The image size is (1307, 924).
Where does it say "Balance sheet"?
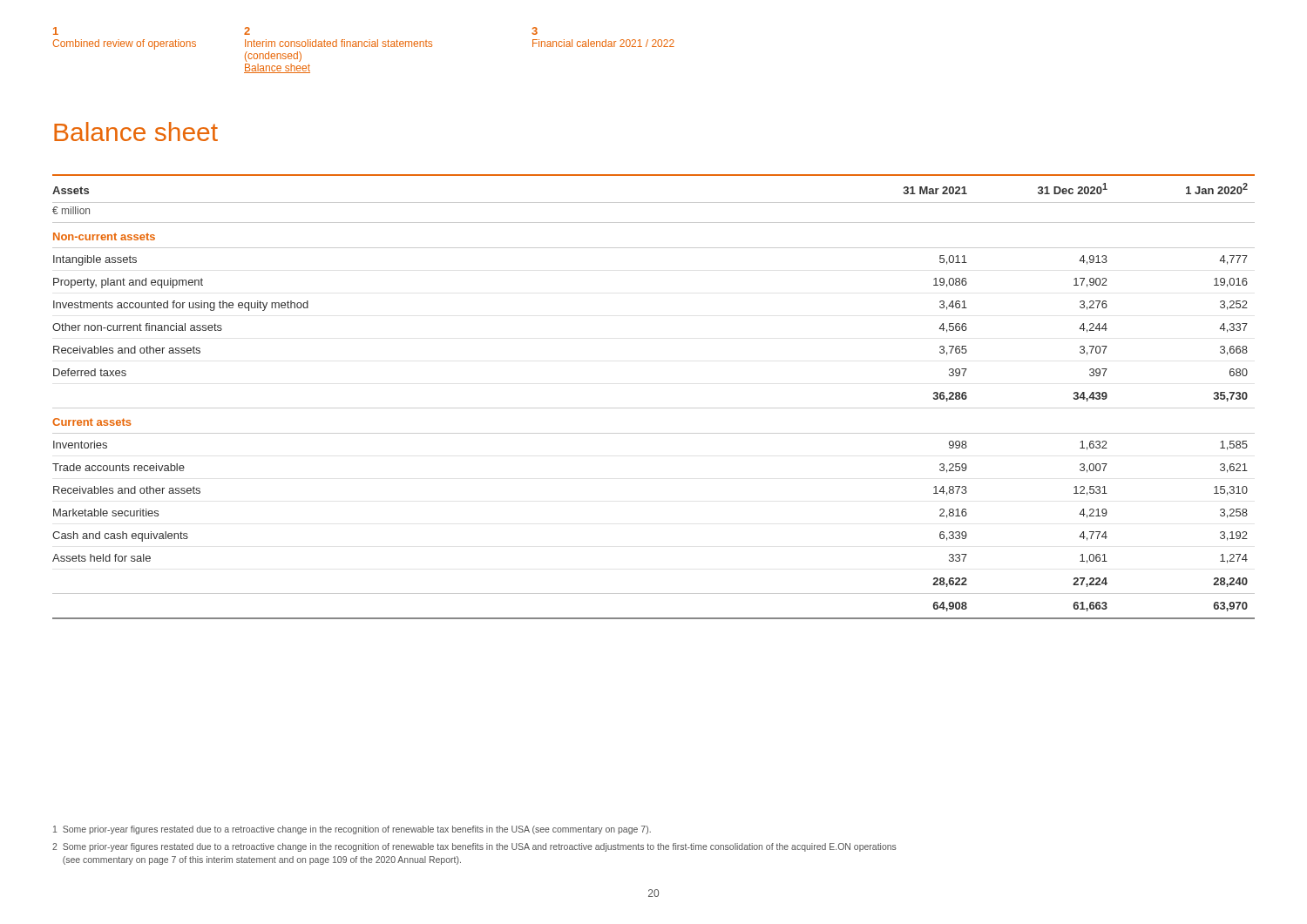click(135, 132)
